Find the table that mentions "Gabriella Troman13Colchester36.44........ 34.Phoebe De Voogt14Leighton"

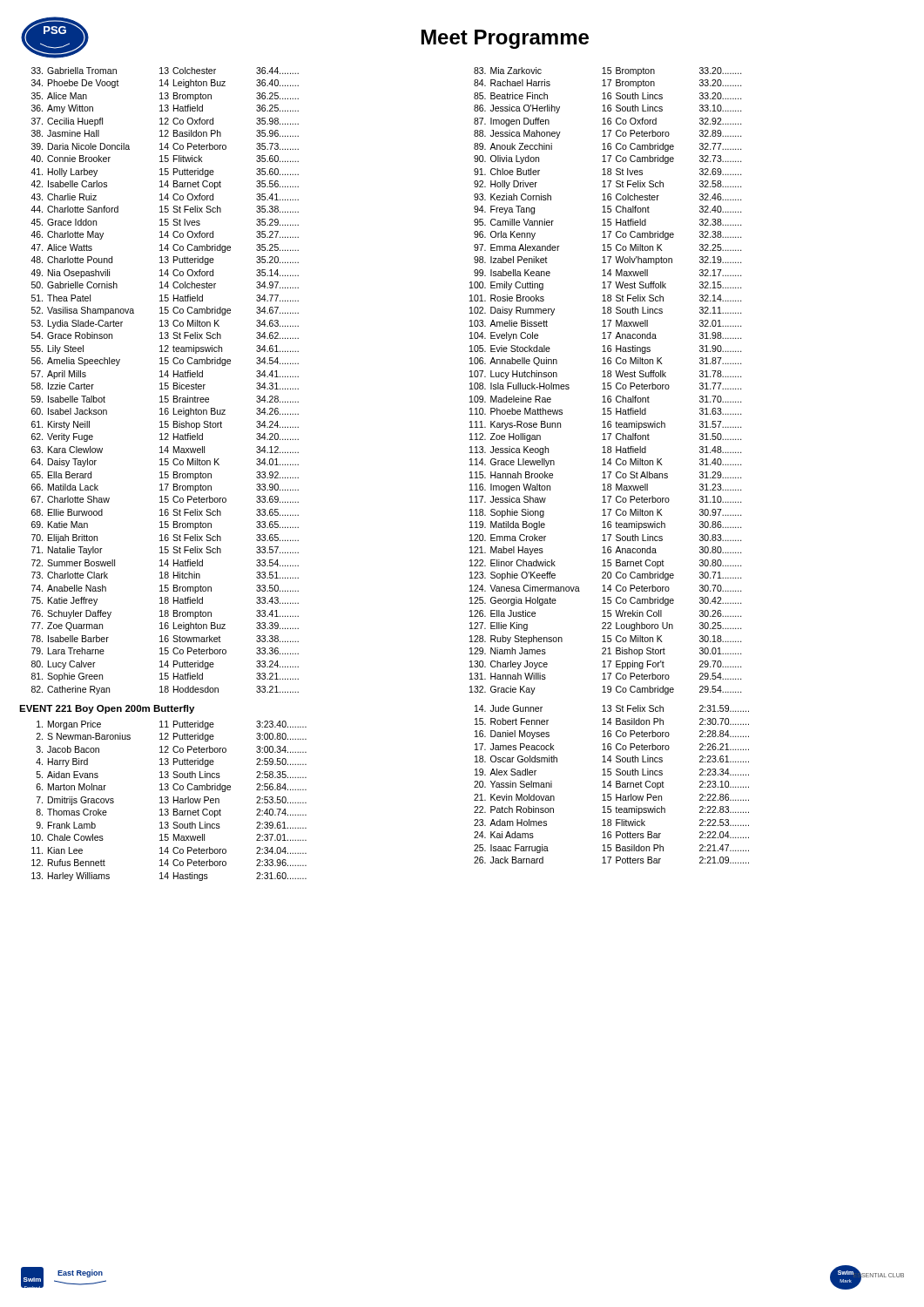pyautogui.click(x=241, y=473)
